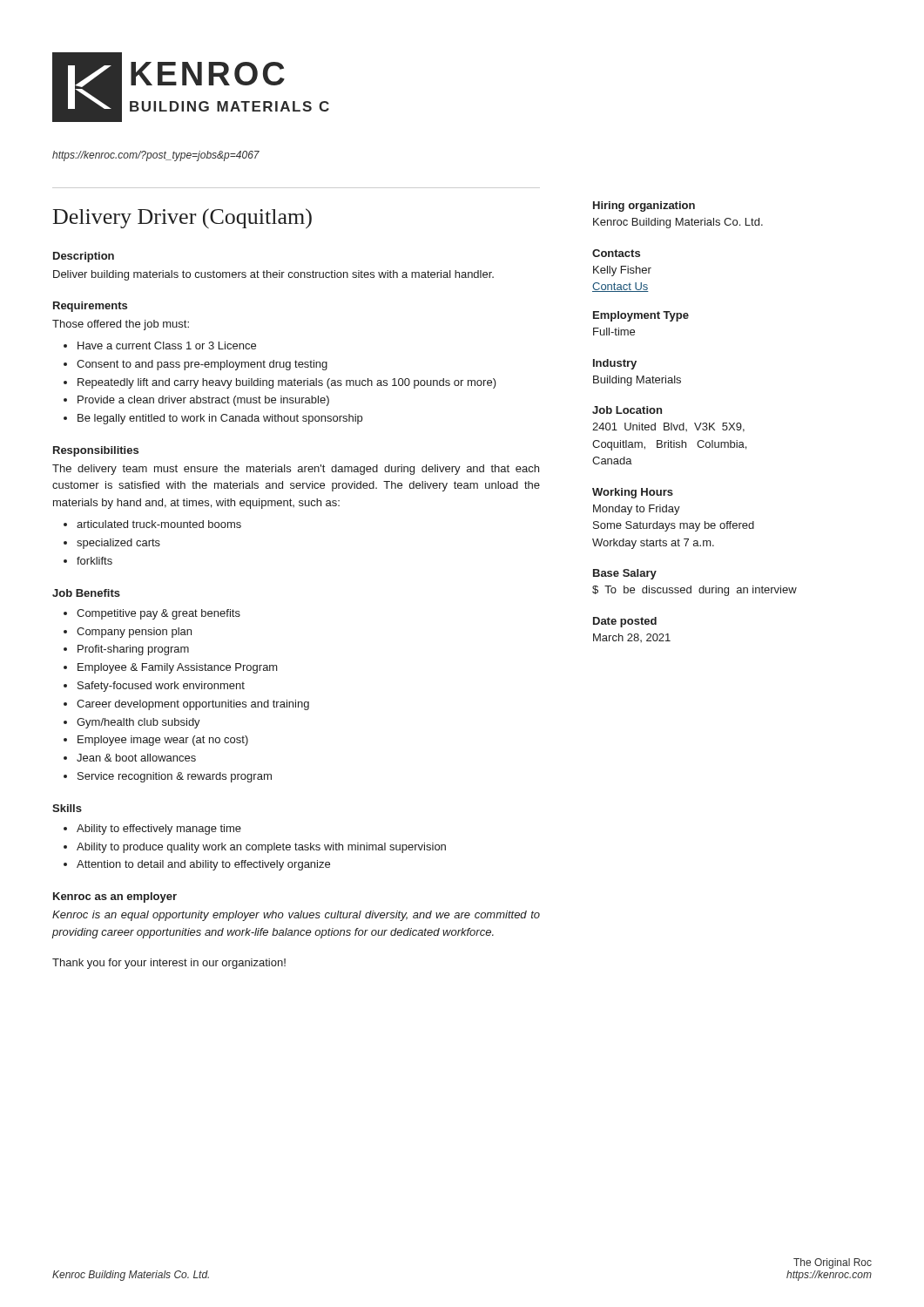Find "articulated truck-mounted booms" on this page
The width and height of the screenshot is (924, 1307).
pyautogui.click(x=159, y=524)
